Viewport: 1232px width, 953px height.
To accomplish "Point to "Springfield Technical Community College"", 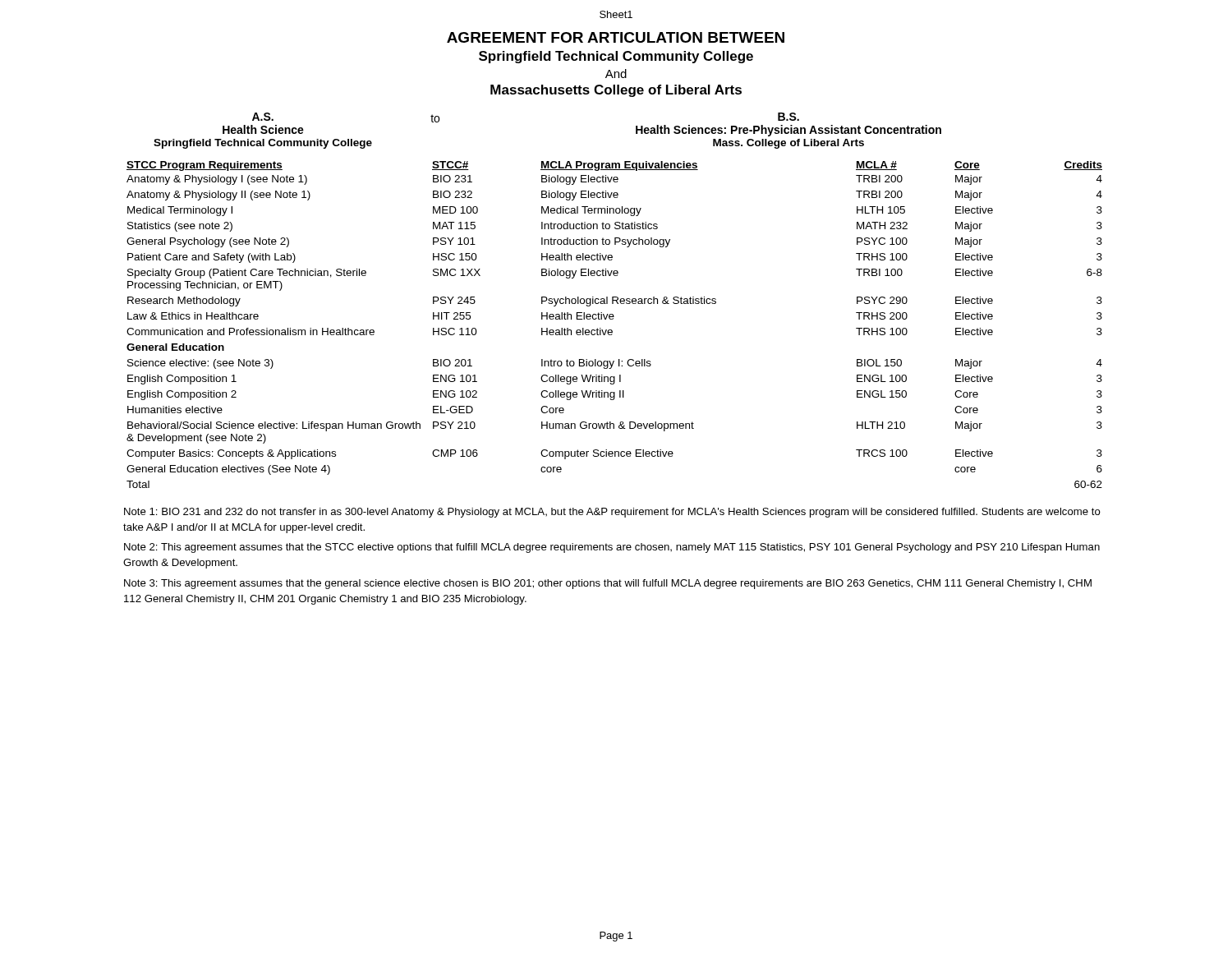I will click(616, 56).
